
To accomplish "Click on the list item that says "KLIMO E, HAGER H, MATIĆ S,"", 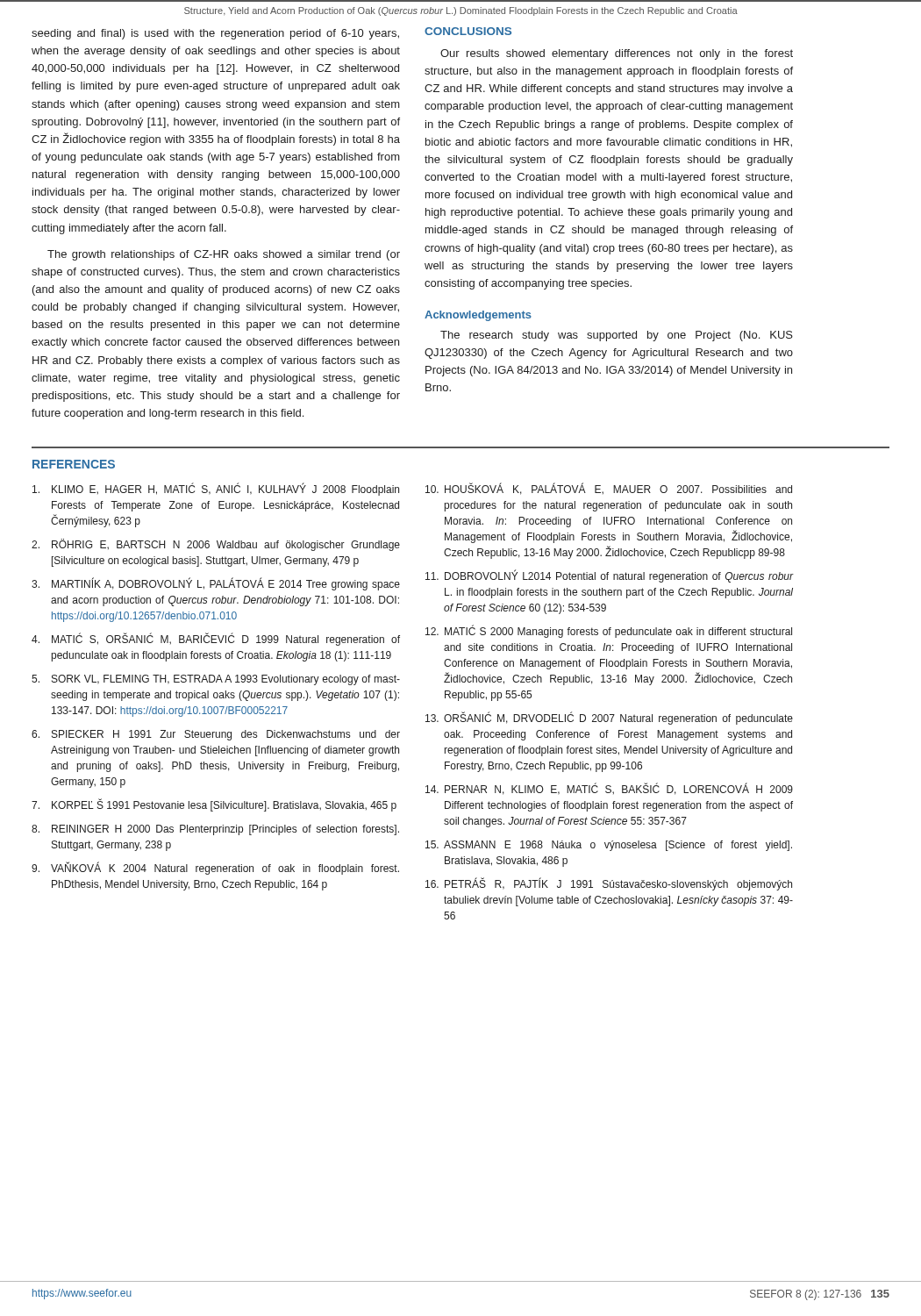I will click(216, 505).
